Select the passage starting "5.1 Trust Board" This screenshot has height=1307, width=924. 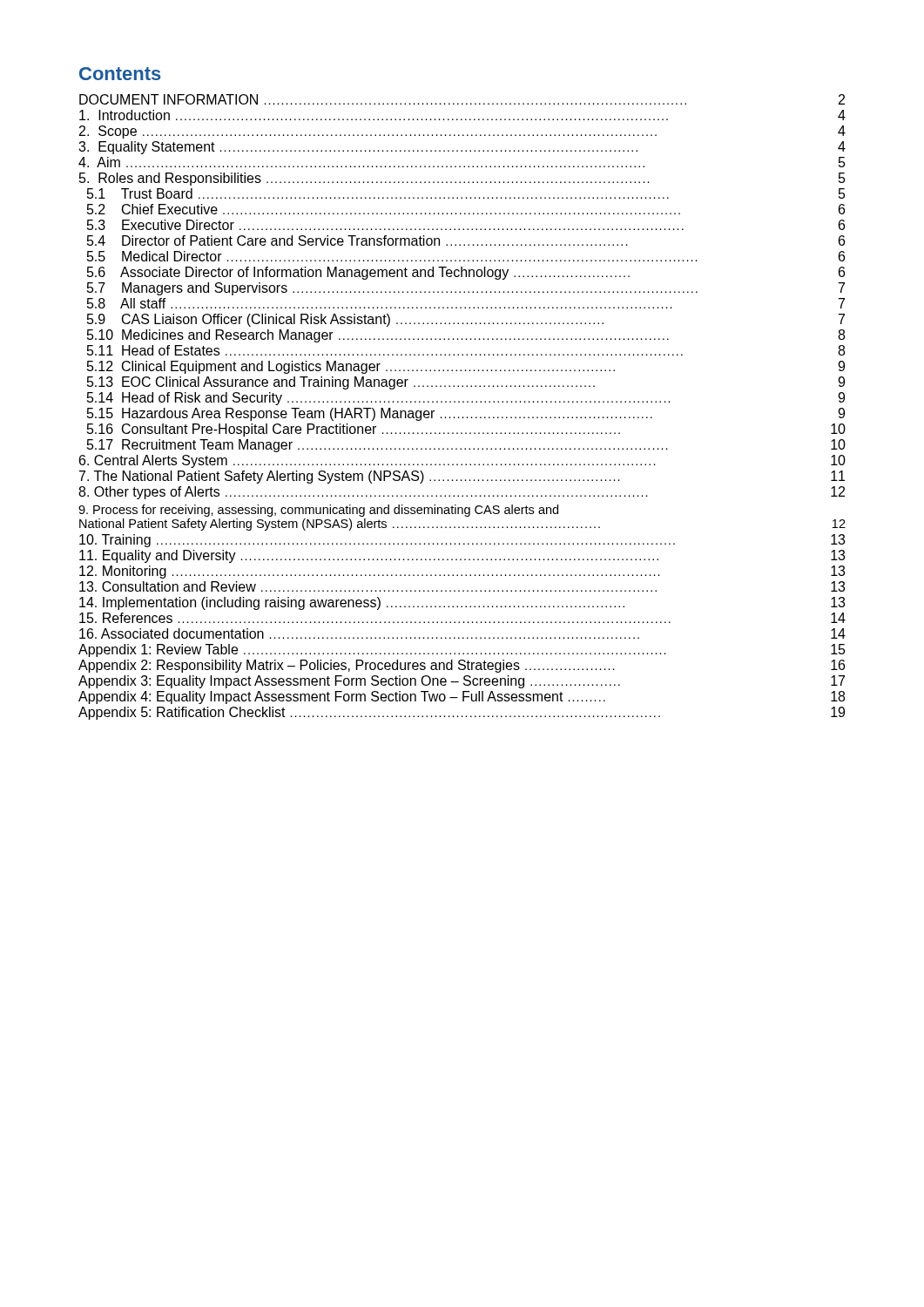click(462, 194)
